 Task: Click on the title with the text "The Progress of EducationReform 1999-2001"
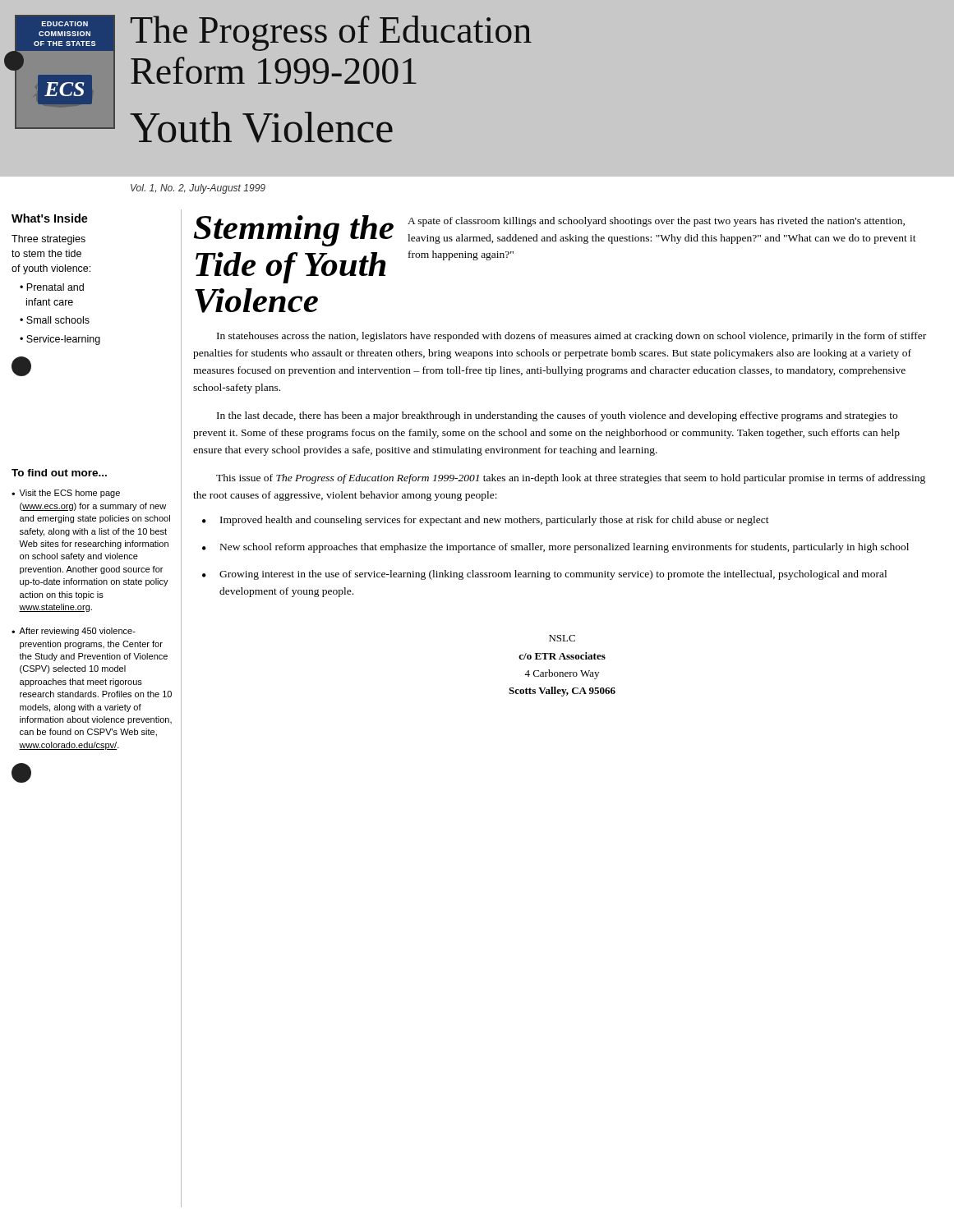point(536,51)
